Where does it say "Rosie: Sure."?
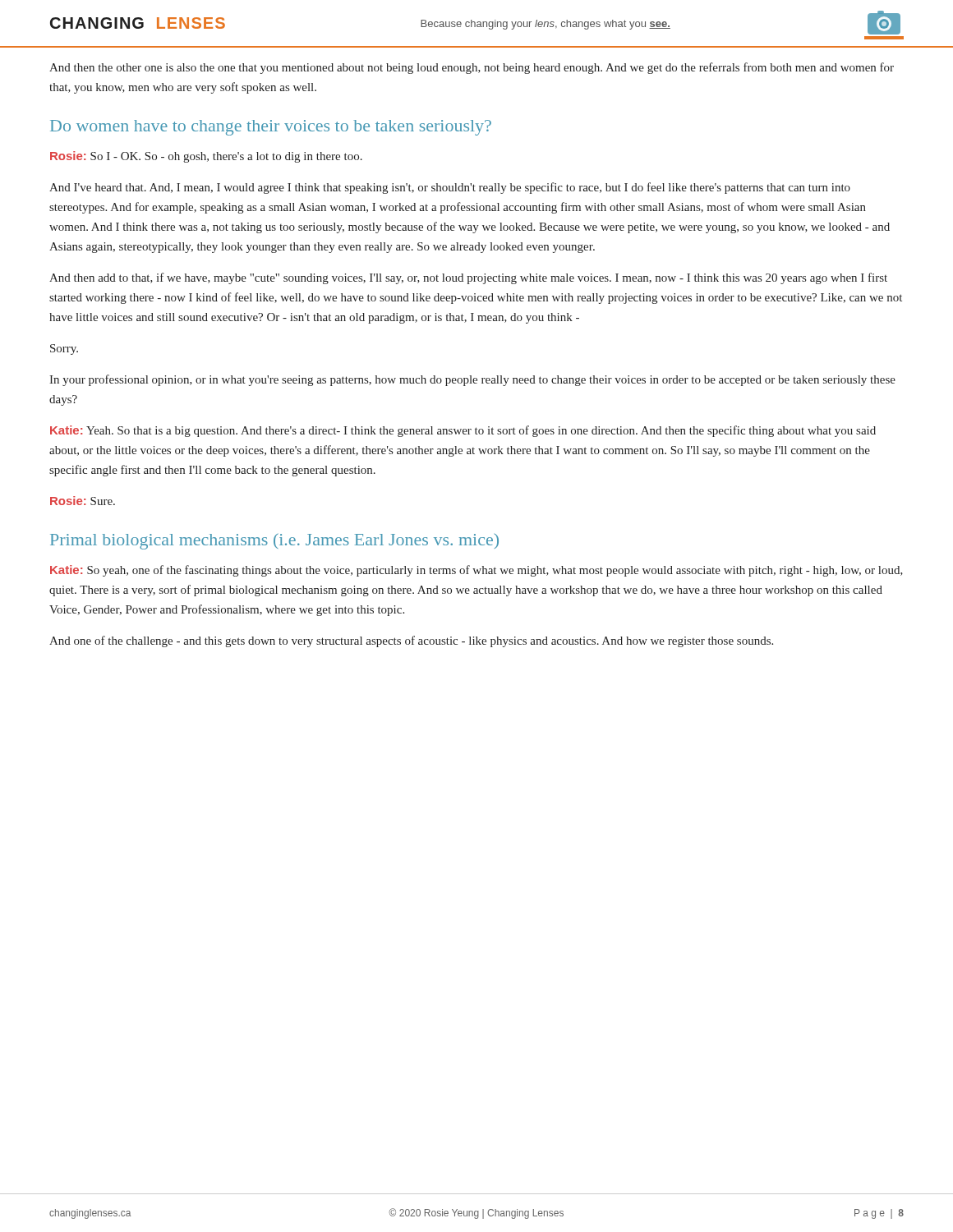This screenshot has height=1232, width=953. tap(82, 501)
